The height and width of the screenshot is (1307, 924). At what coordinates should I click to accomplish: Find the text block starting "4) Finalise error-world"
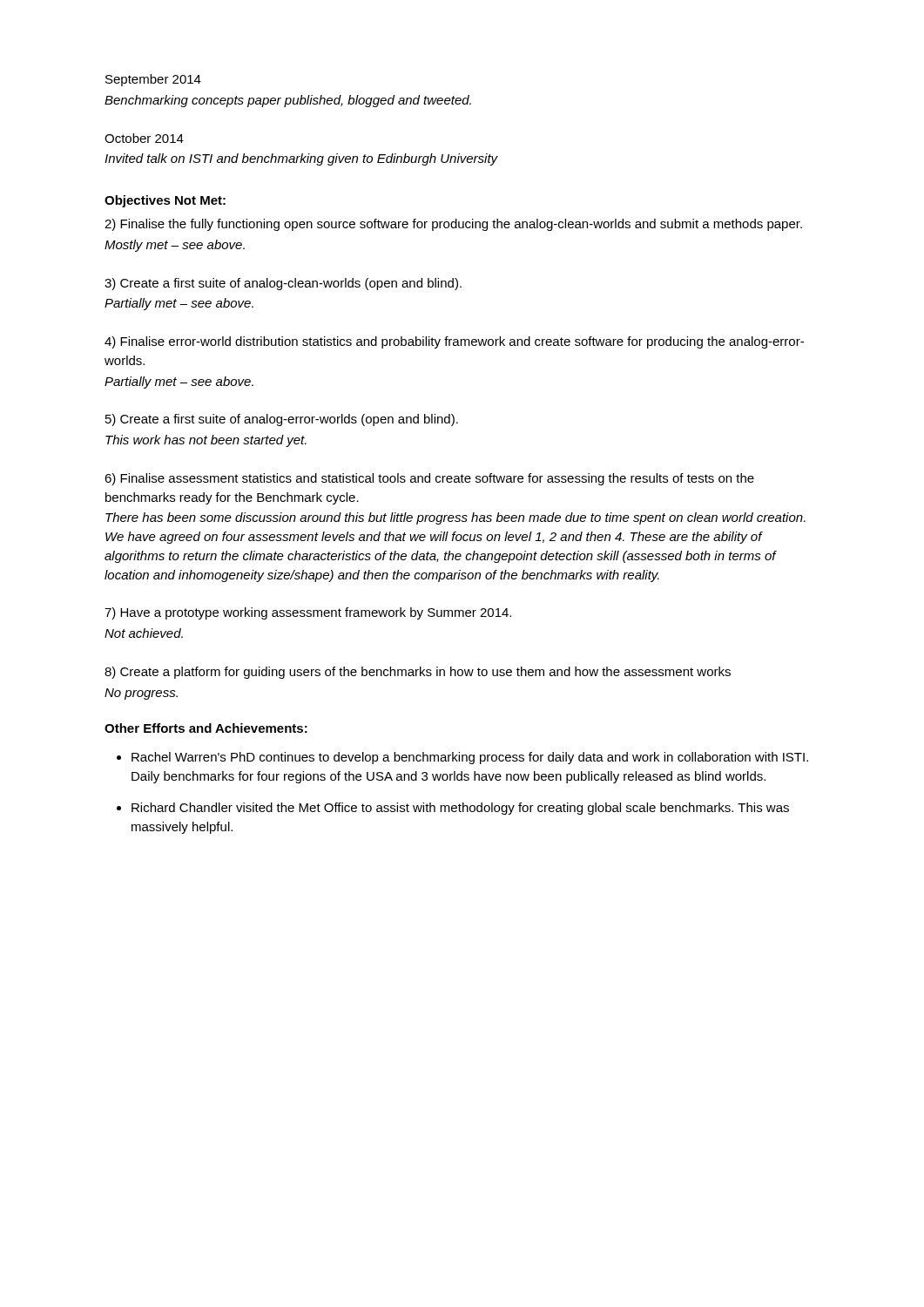coord(454,342)
